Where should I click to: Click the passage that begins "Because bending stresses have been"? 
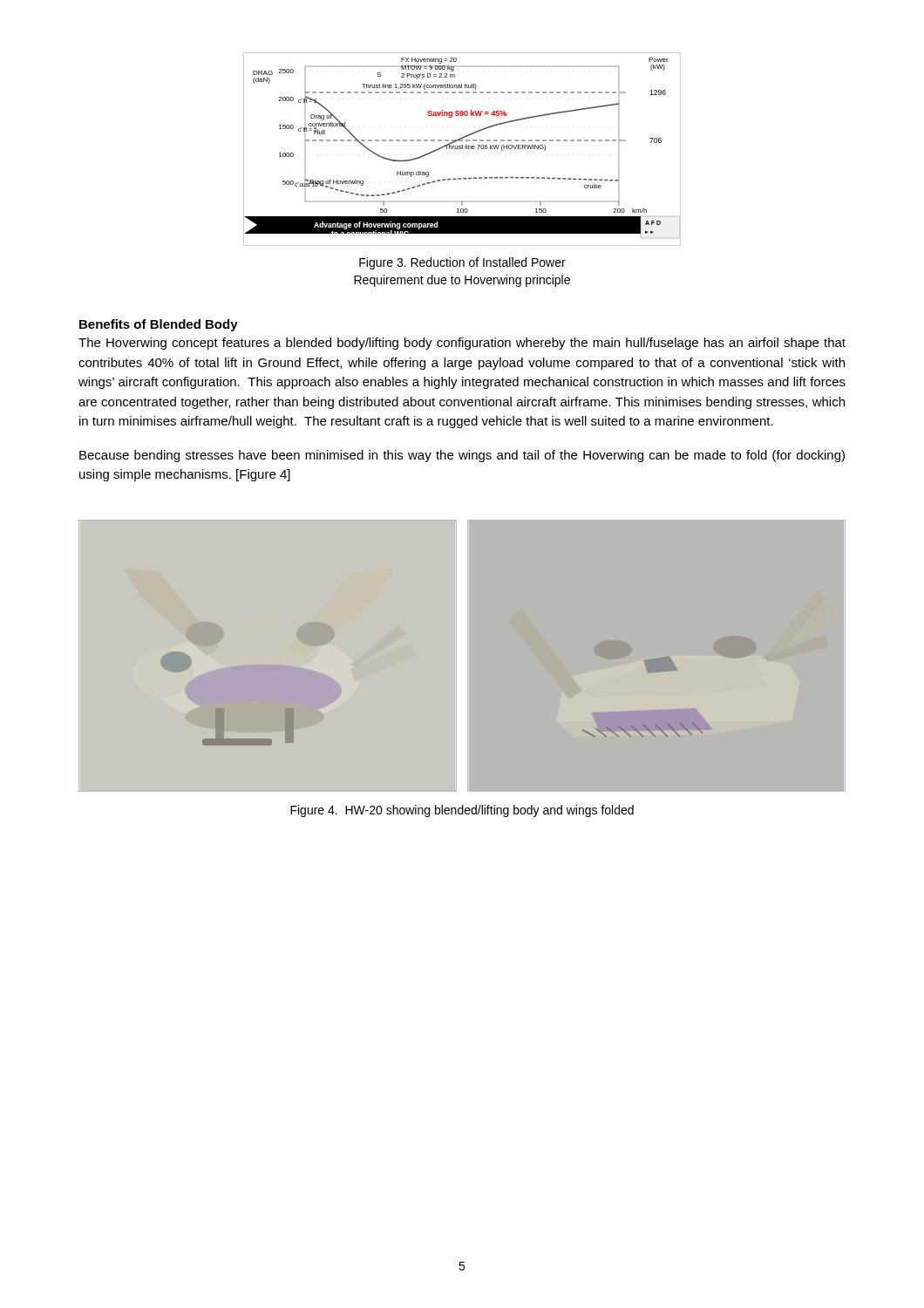(462, 464)
